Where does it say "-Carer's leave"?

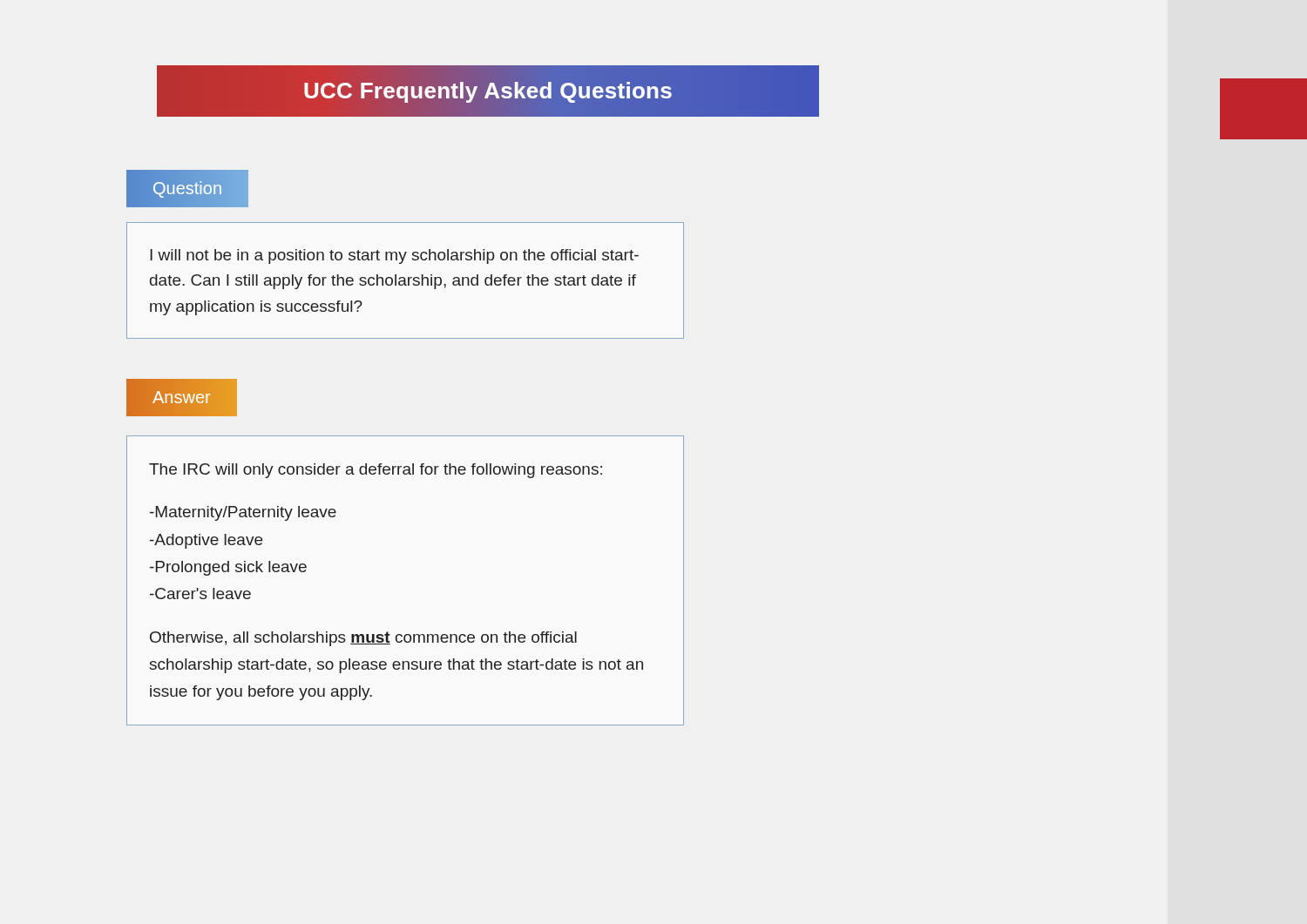[x=200, y=594]
